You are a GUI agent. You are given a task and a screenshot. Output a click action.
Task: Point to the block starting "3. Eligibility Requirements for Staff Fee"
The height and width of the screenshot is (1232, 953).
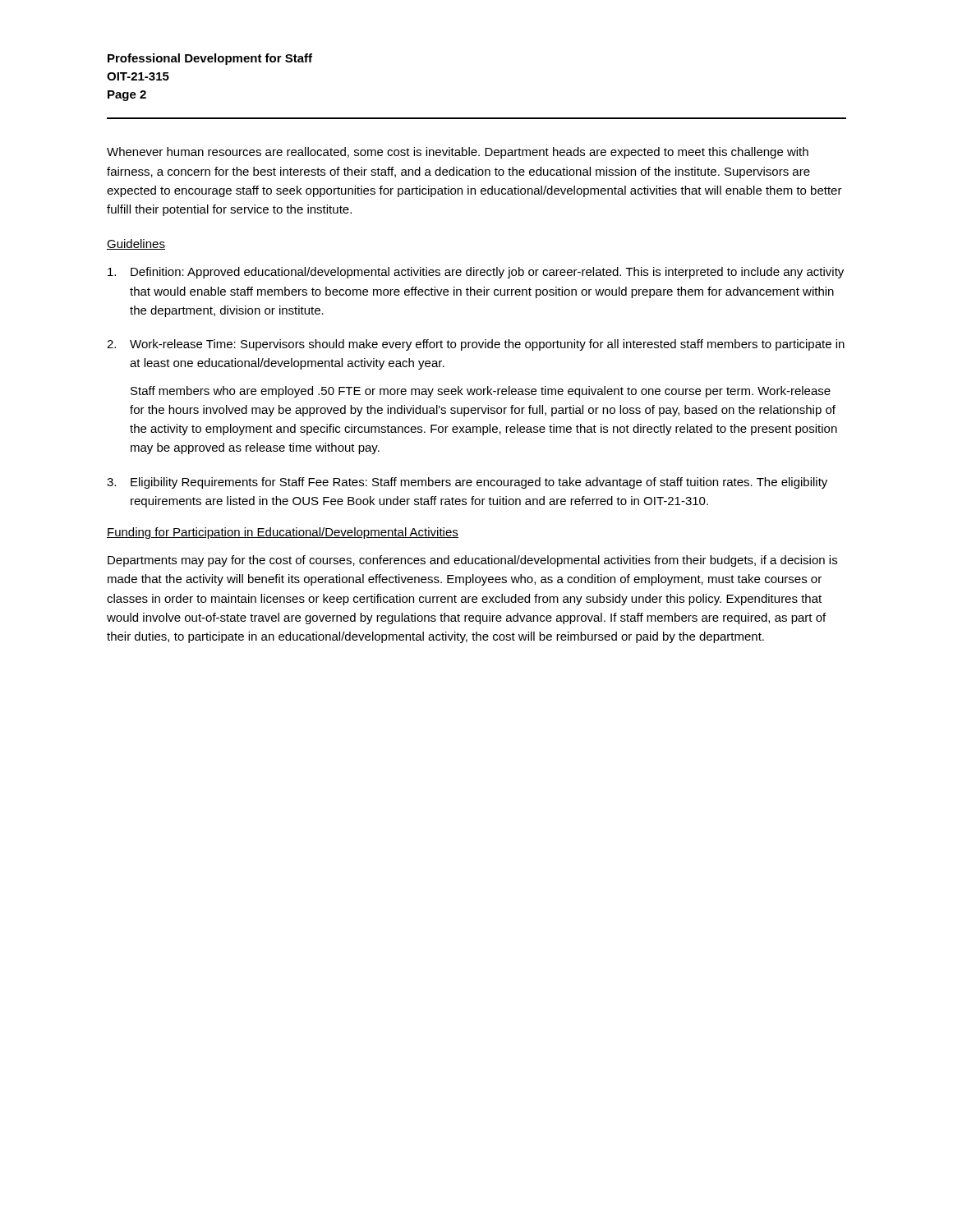point(476,491)
